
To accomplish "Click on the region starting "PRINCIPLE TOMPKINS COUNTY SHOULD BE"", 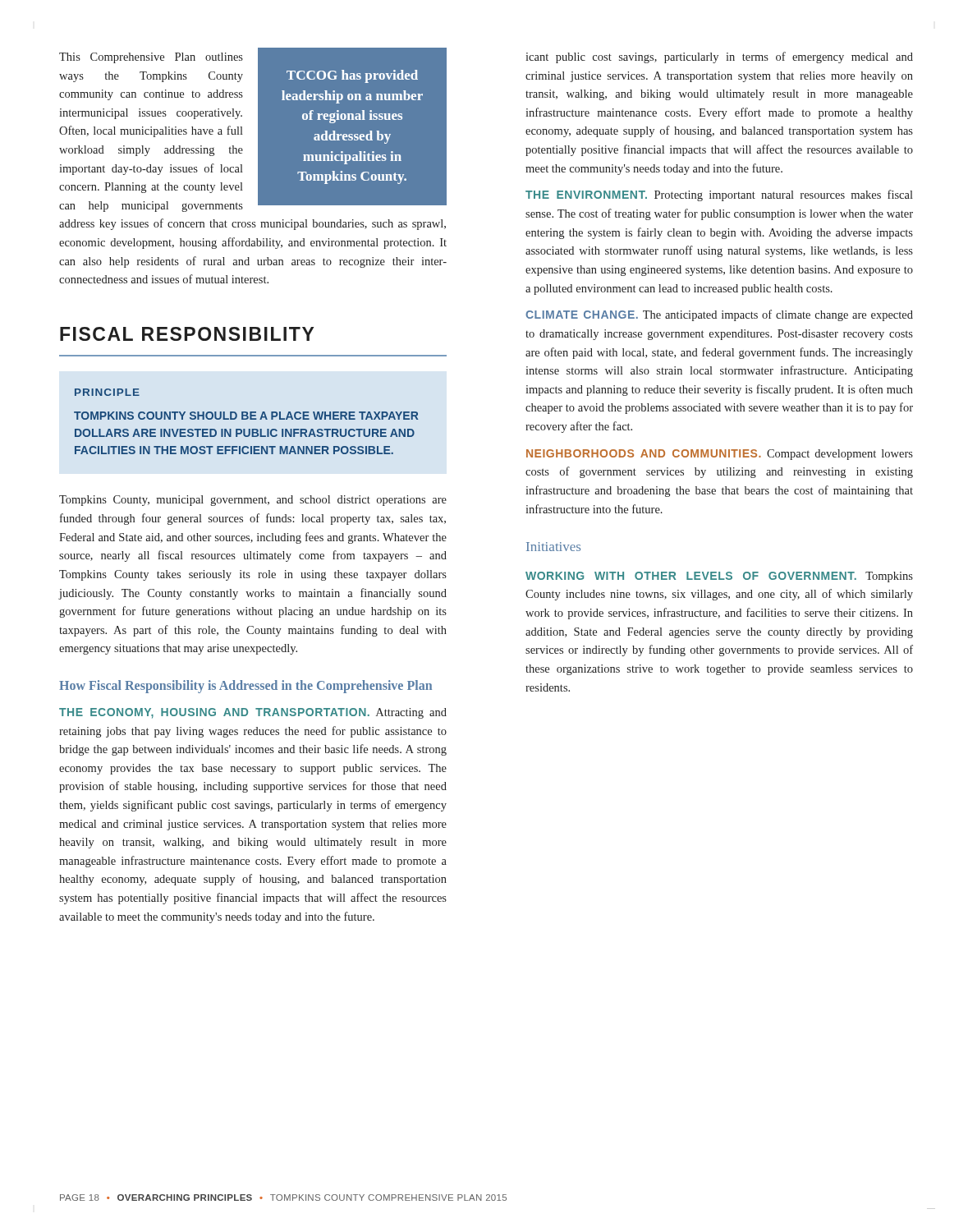I will click(253, 423).
